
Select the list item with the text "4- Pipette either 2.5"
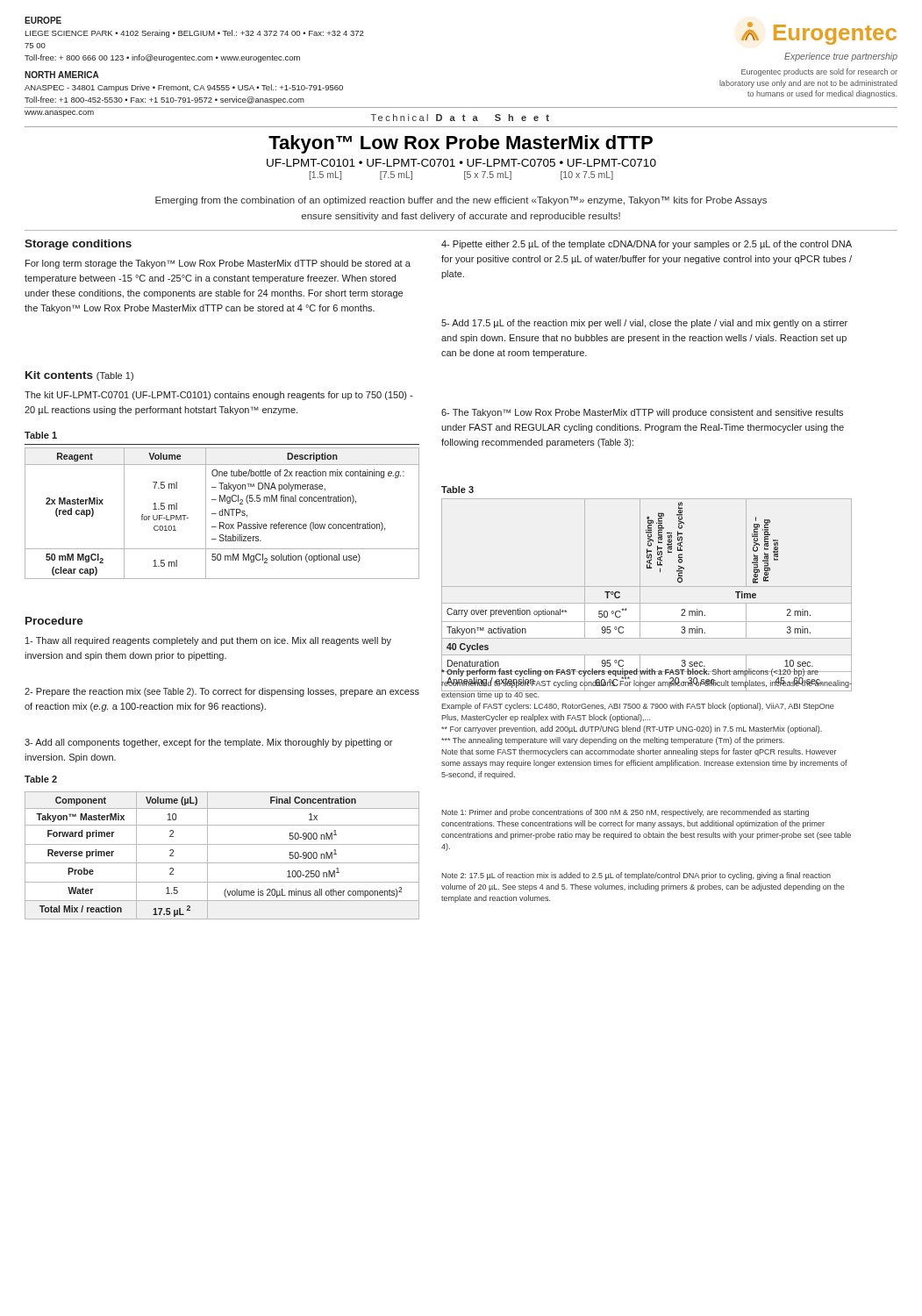(647, 259)
